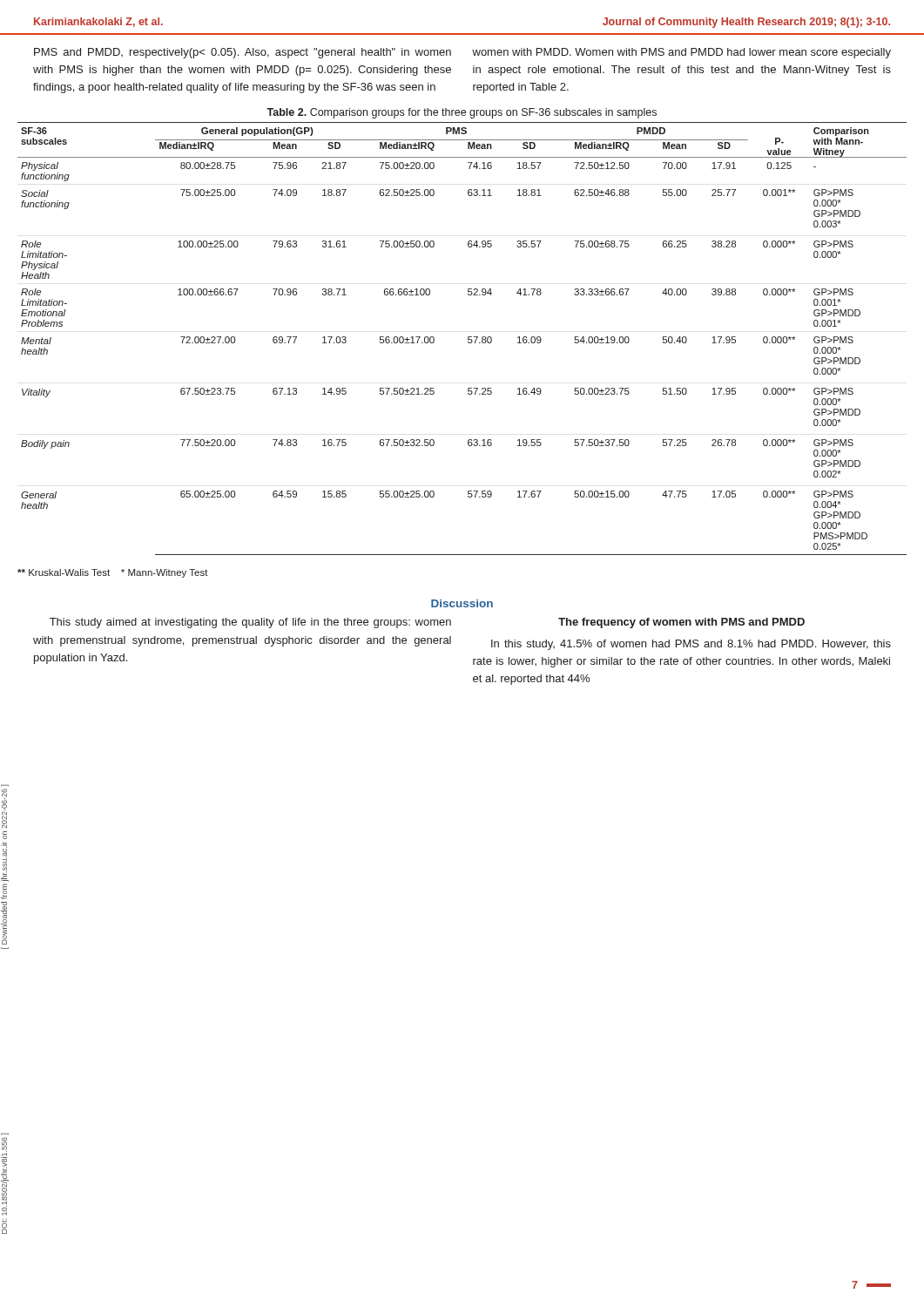
Task: Where is the passage that starts "PMS and PMDD, respectively(p< 0.05). Also, aspect "general"?
Action: click(x=242, y=69)
